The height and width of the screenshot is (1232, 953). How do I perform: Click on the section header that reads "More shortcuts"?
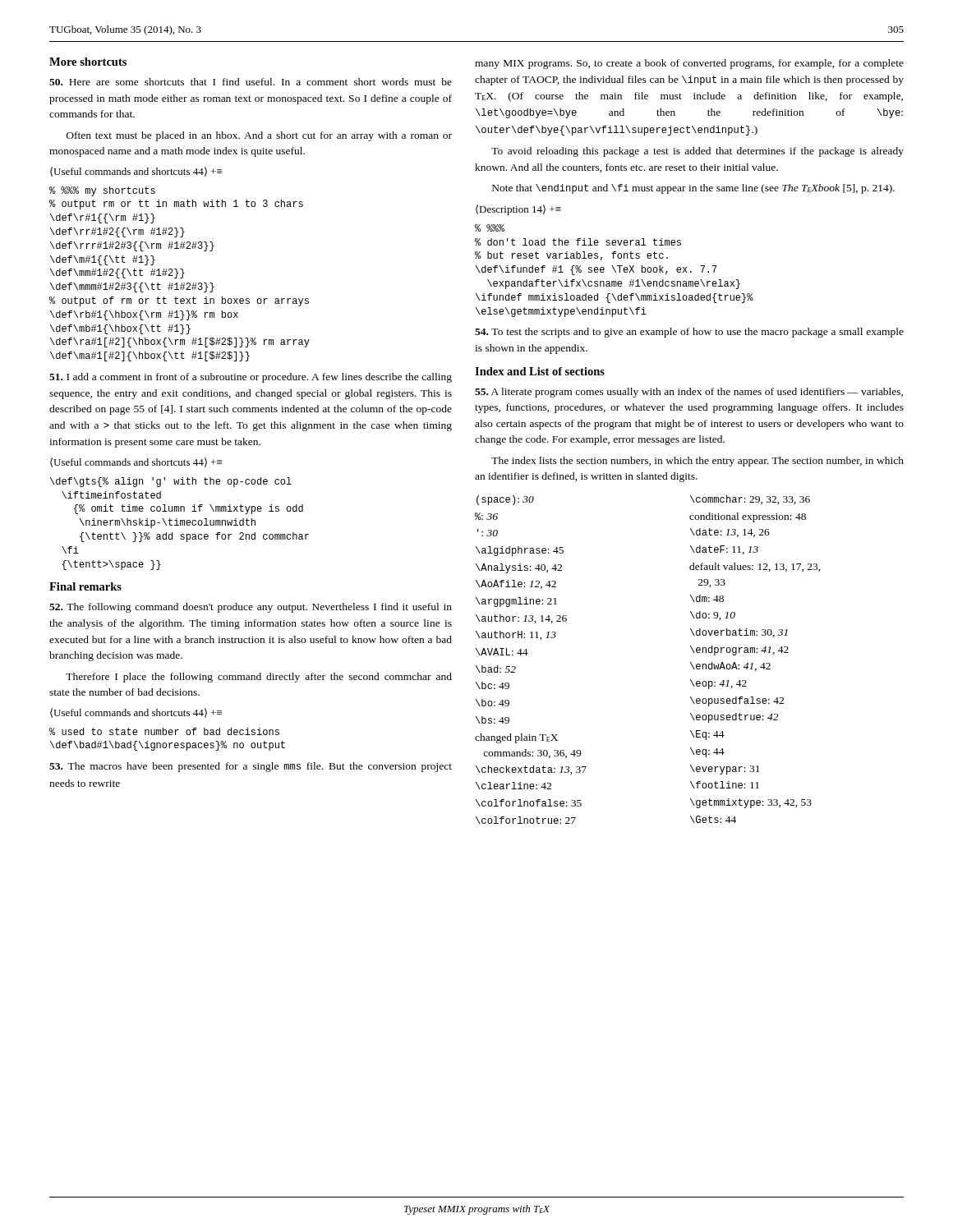(x=88, y=62)
